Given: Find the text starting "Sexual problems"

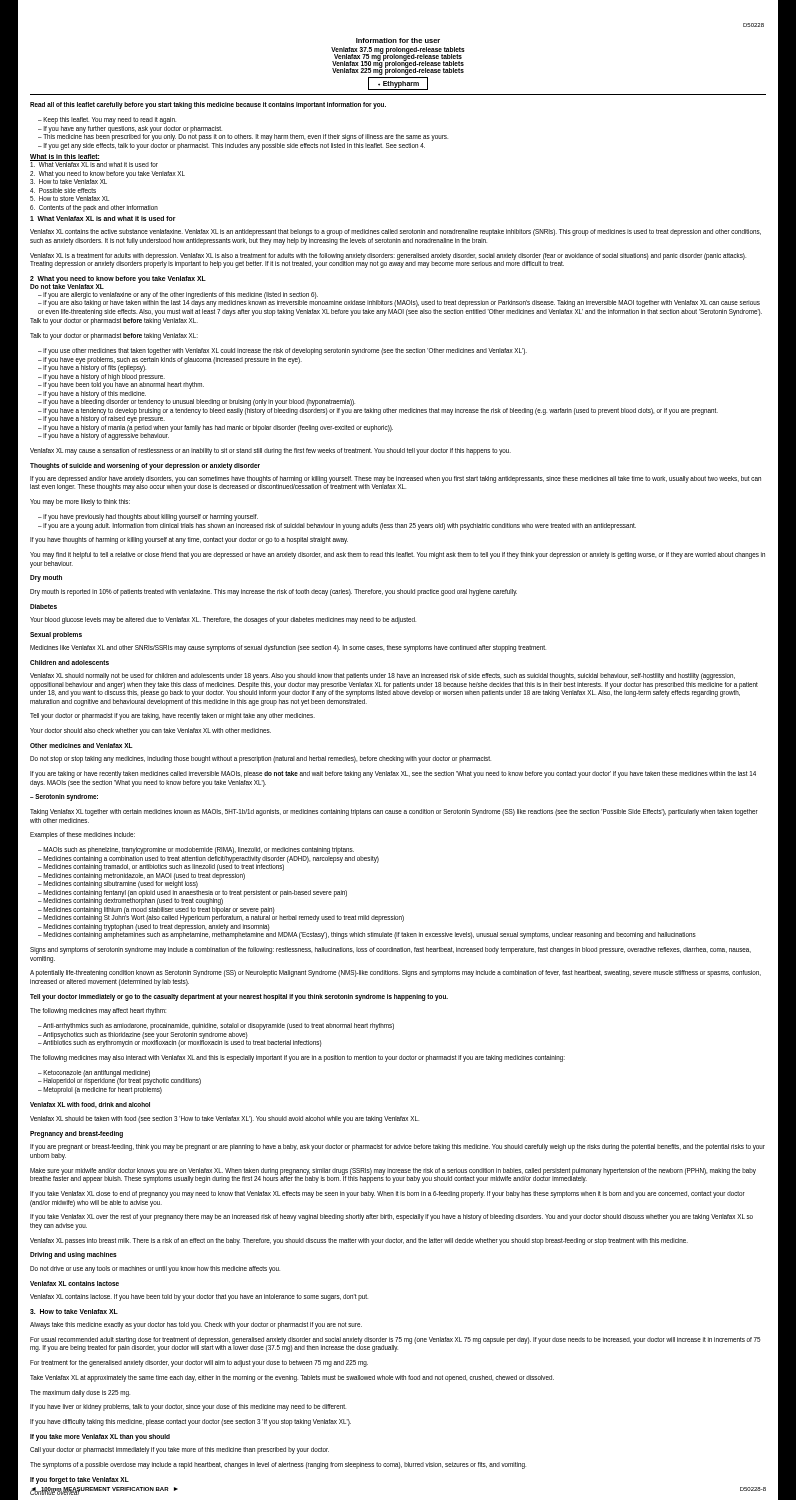Looking at the screenshot, I should pyautogui.click(x=56, y=634).
